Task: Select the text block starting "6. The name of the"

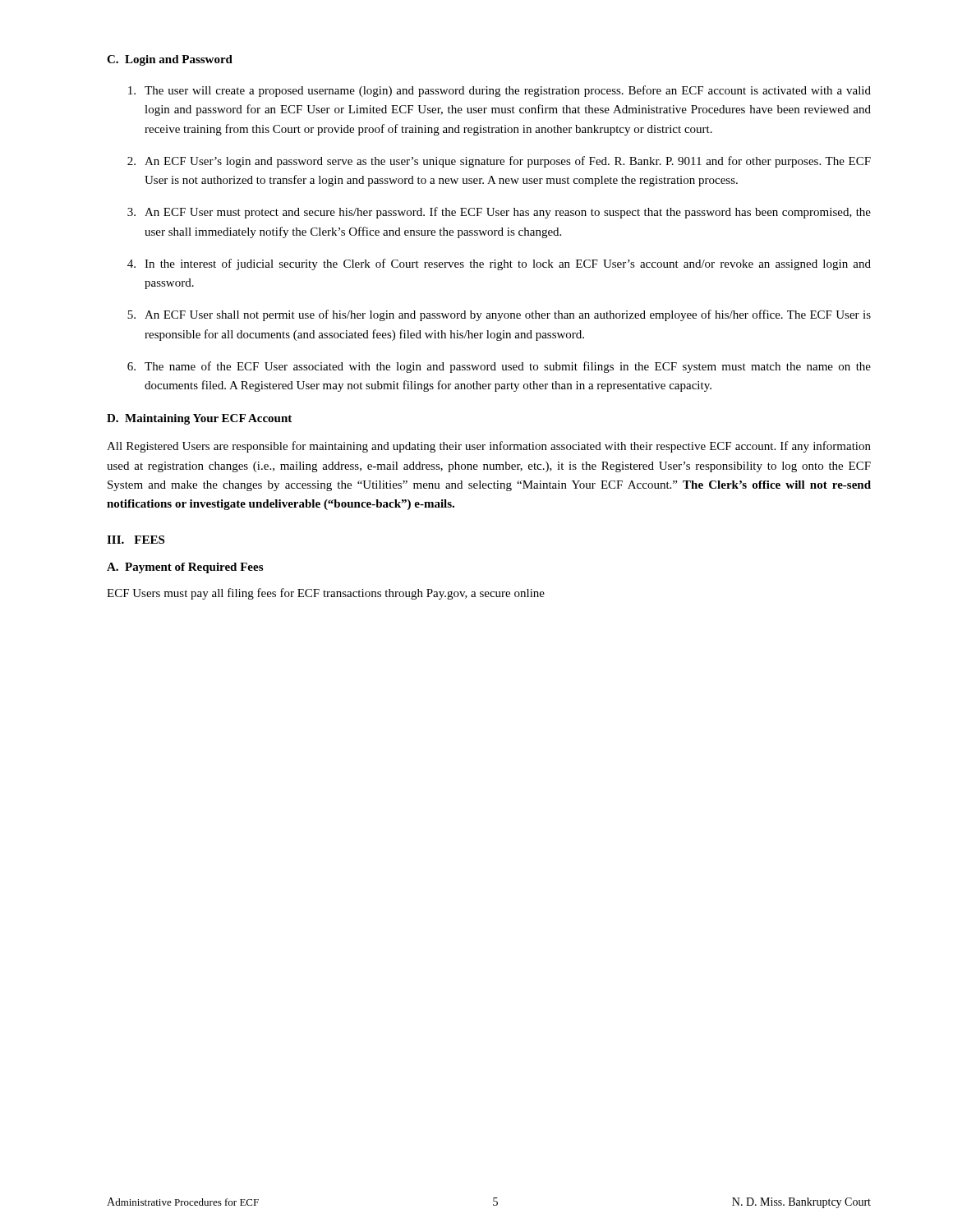Action: click(x=489, y=376)
